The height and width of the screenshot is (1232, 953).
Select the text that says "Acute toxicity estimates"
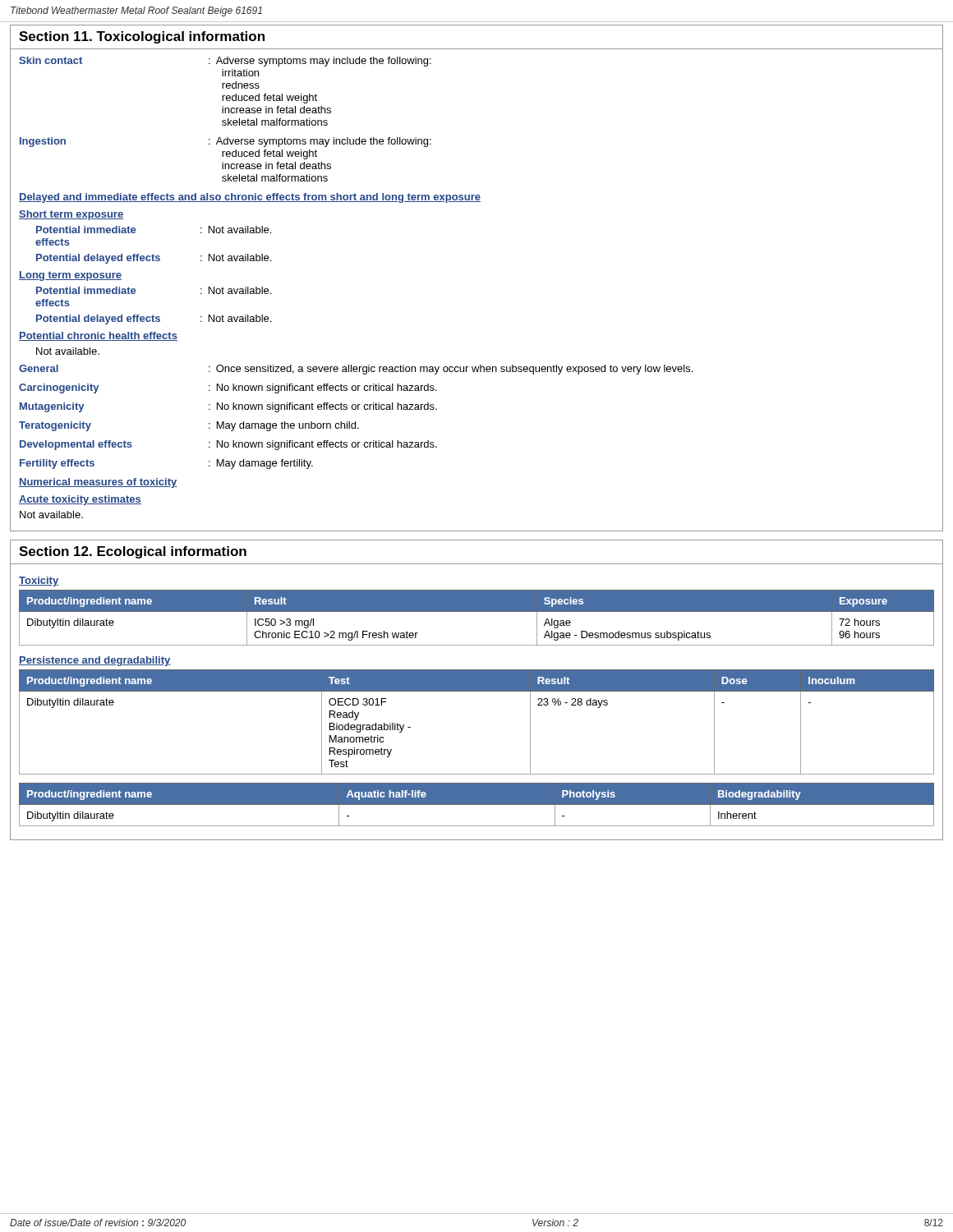pyautogui.click(x=80, y=499)
